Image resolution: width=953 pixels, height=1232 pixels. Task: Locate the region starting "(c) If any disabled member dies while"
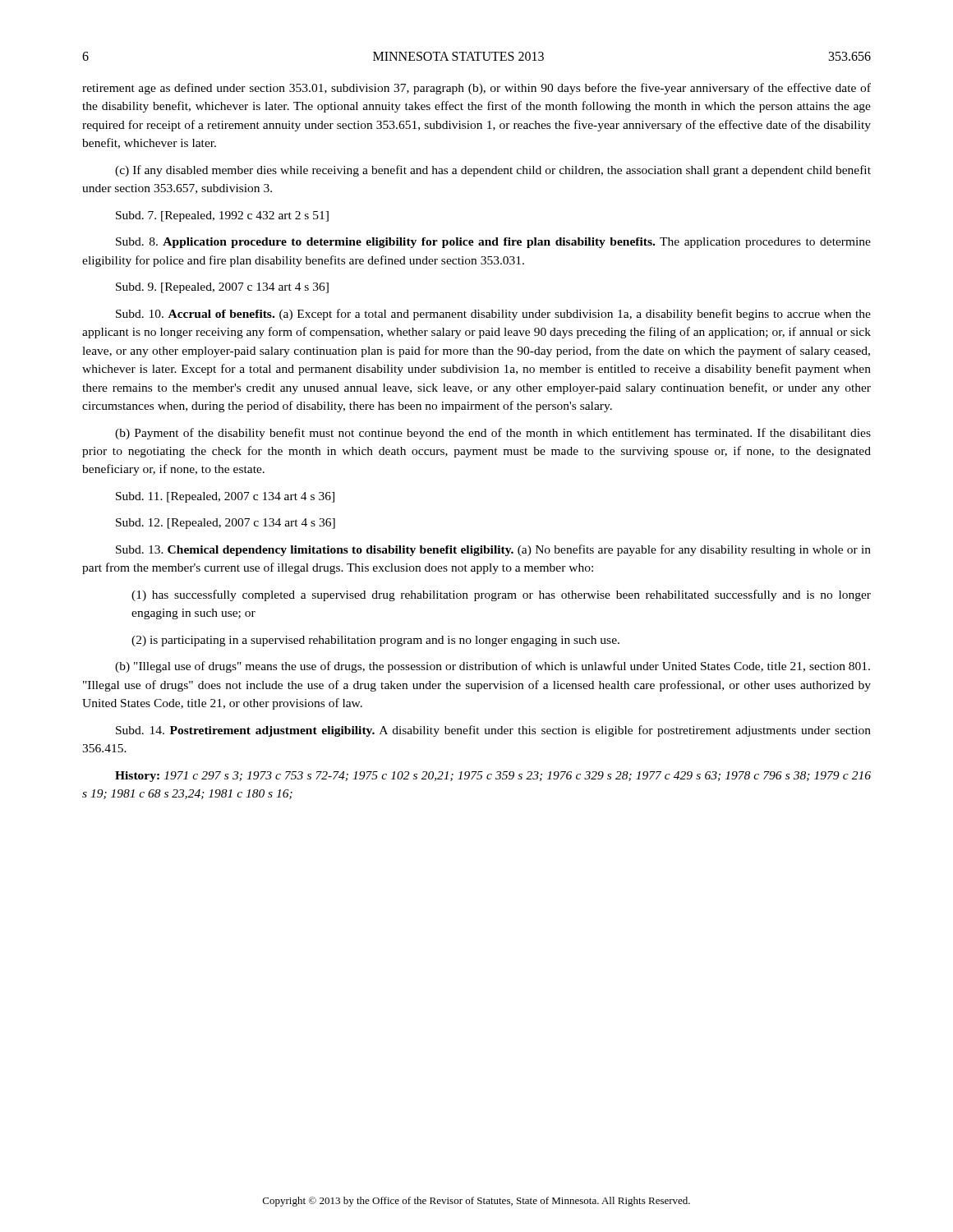476,179
